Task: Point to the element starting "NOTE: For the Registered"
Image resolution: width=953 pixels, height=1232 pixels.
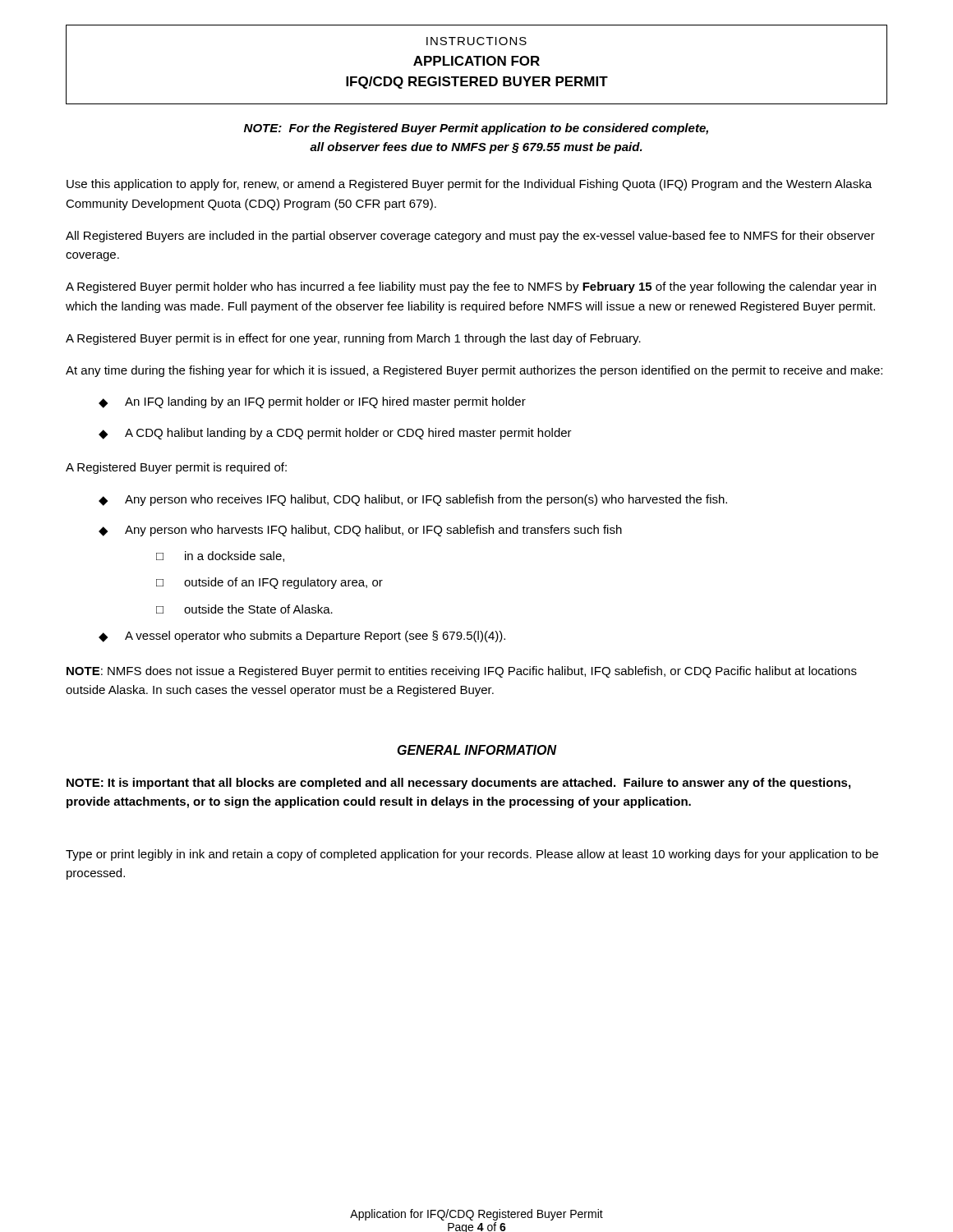Action: (x=476, y=137)
